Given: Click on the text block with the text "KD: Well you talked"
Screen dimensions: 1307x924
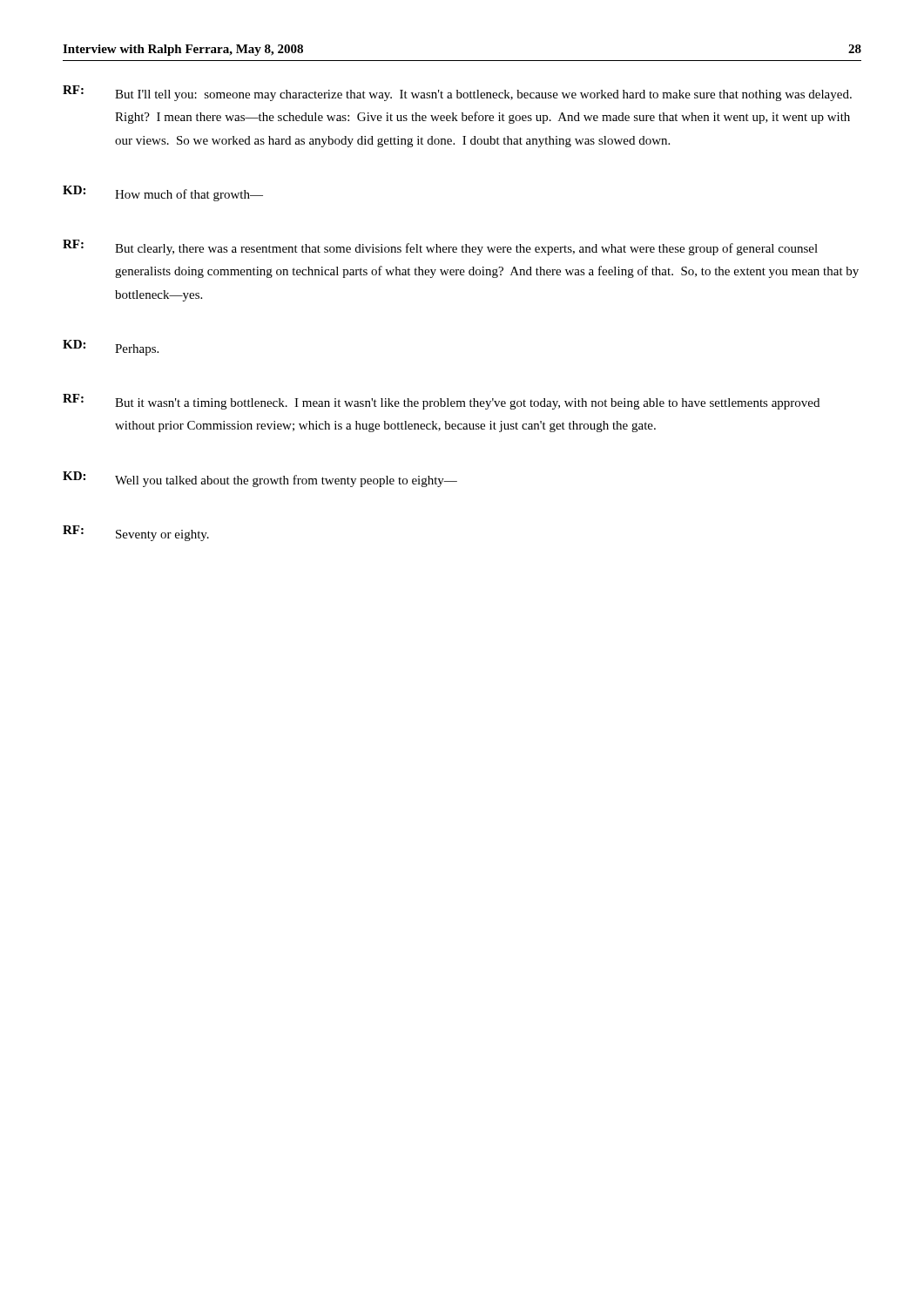Looking at the screenshot, I should 462,480.
